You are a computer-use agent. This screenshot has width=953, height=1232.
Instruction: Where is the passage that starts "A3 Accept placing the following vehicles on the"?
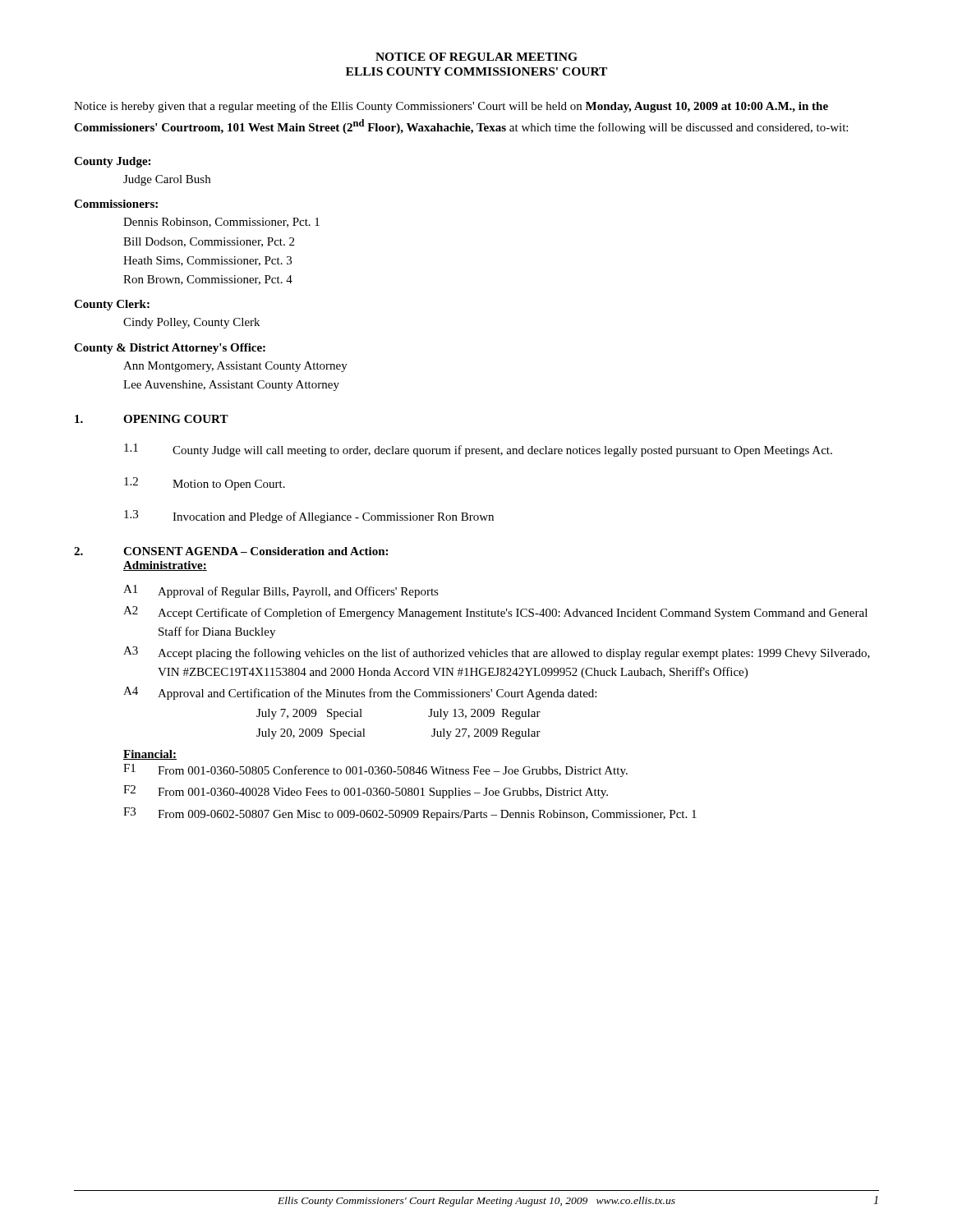501,662
